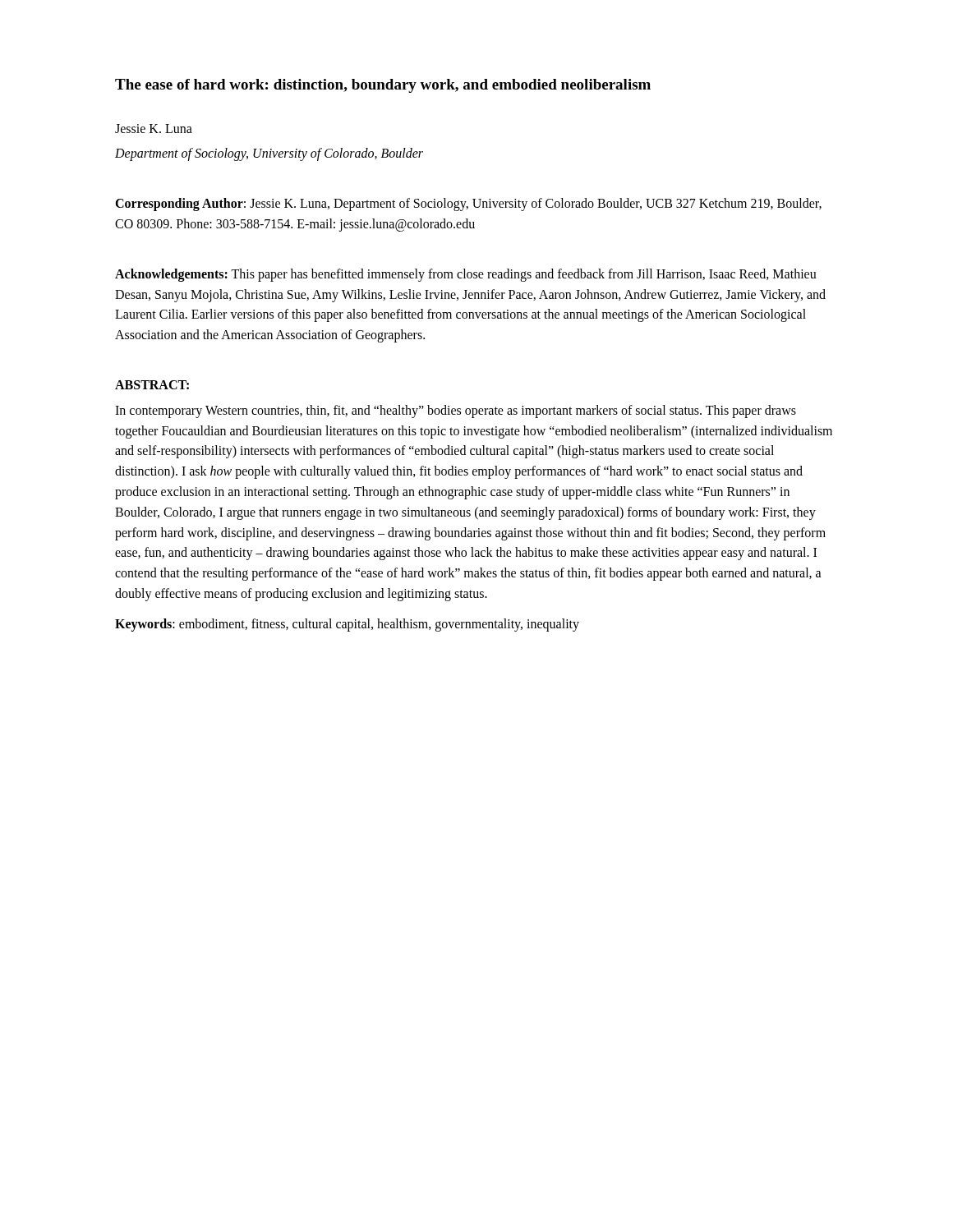The image size is (953, 1232).
Task: Find the block on this page that starts "In contemporary Western countries,"
Action: tap(476, 518)
